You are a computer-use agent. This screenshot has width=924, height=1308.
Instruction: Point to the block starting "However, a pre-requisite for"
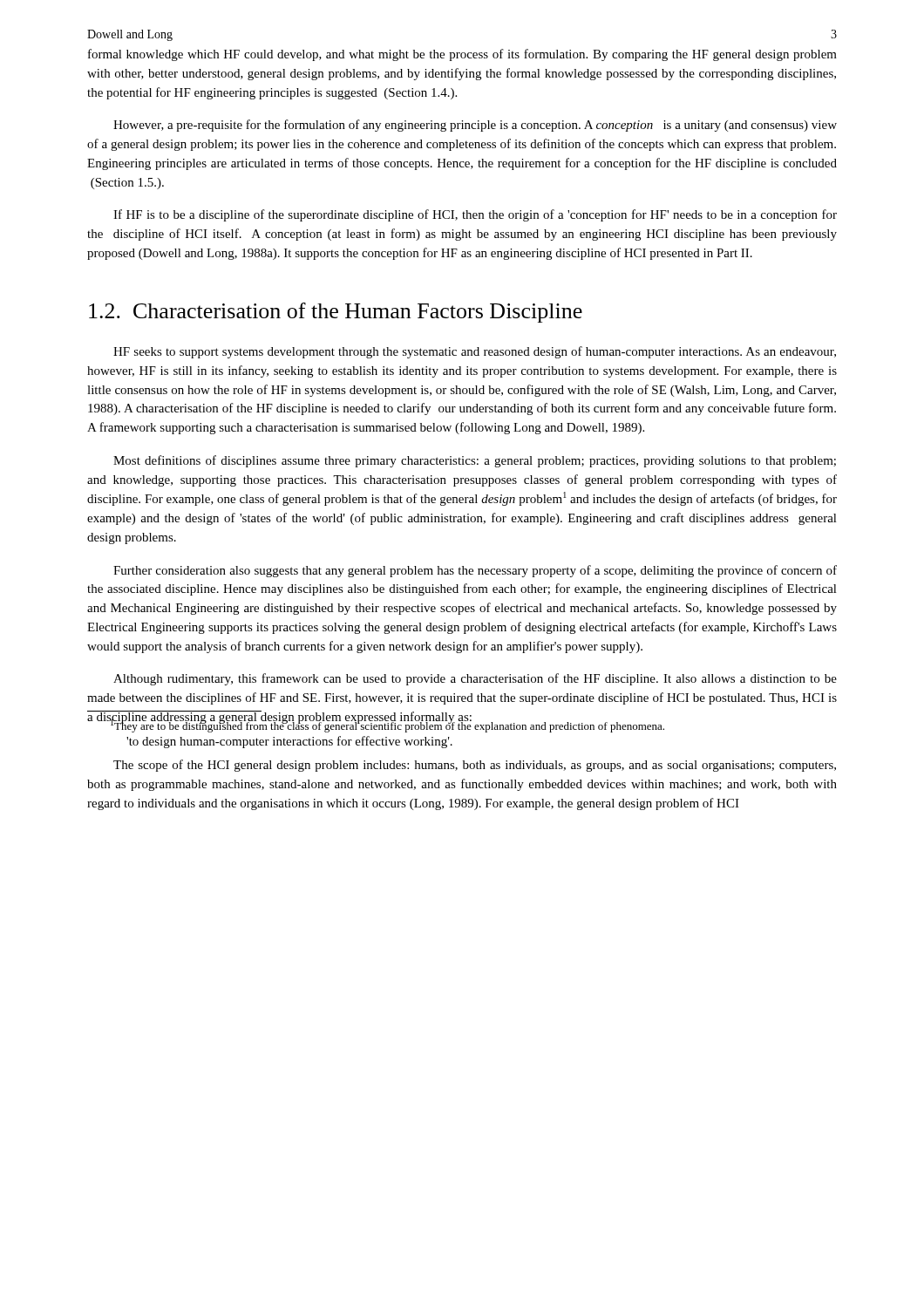[x=462, y=154]
